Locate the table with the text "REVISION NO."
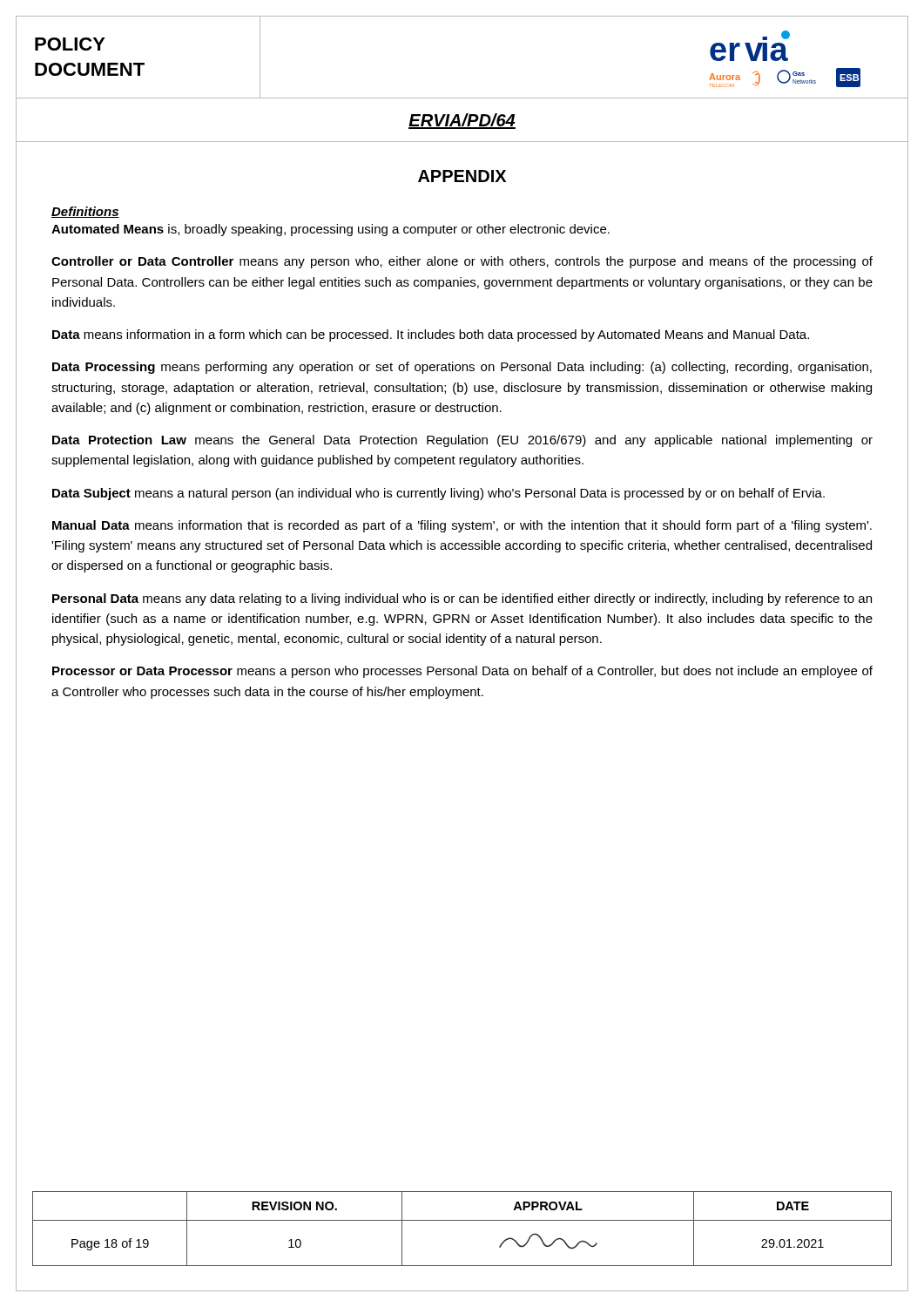Image resolution: width=924 pixels, height=1307 pixels. click(462, 1229)
